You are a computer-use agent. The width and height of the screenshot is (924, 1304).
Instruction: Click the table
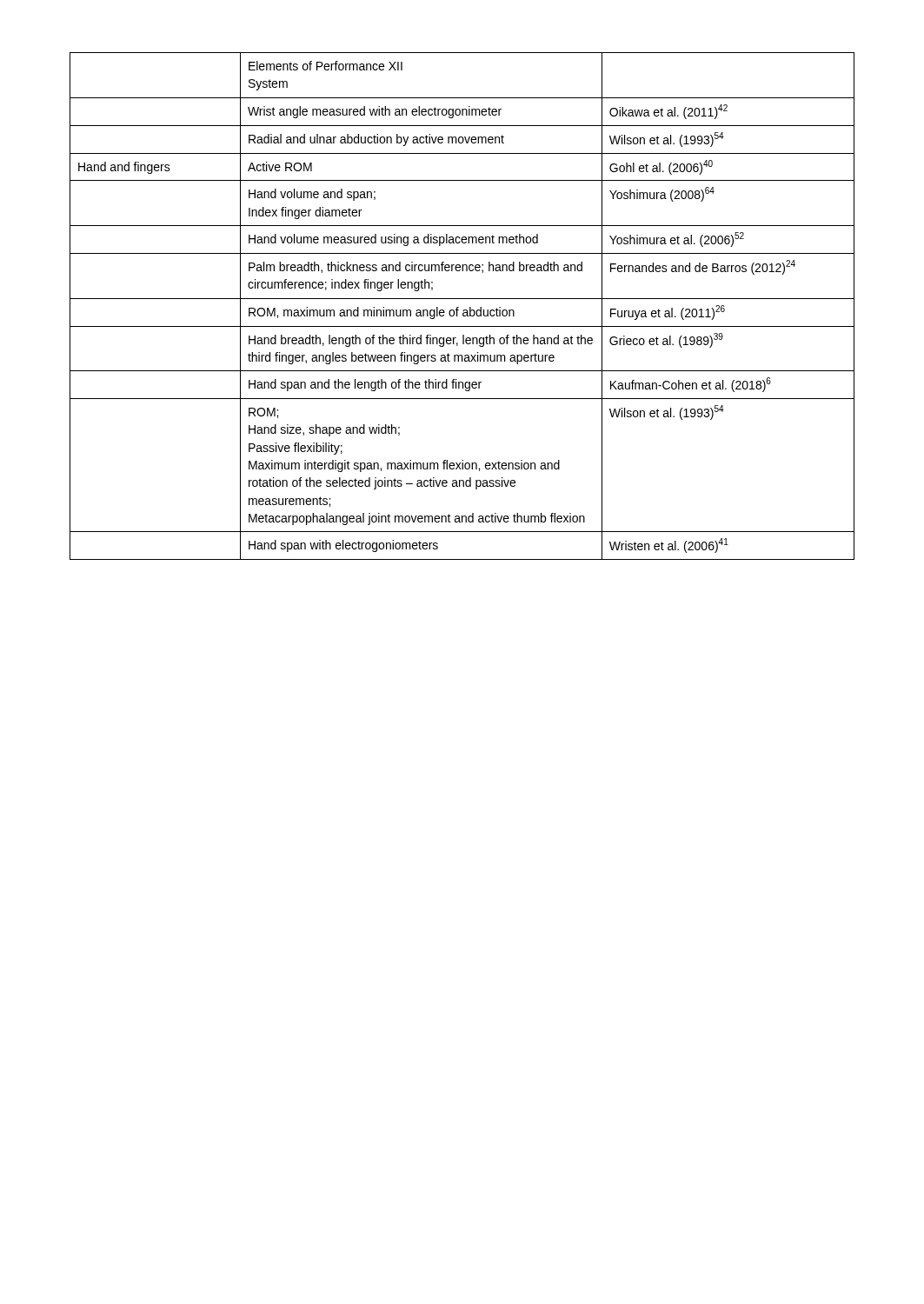click(462, 306)
